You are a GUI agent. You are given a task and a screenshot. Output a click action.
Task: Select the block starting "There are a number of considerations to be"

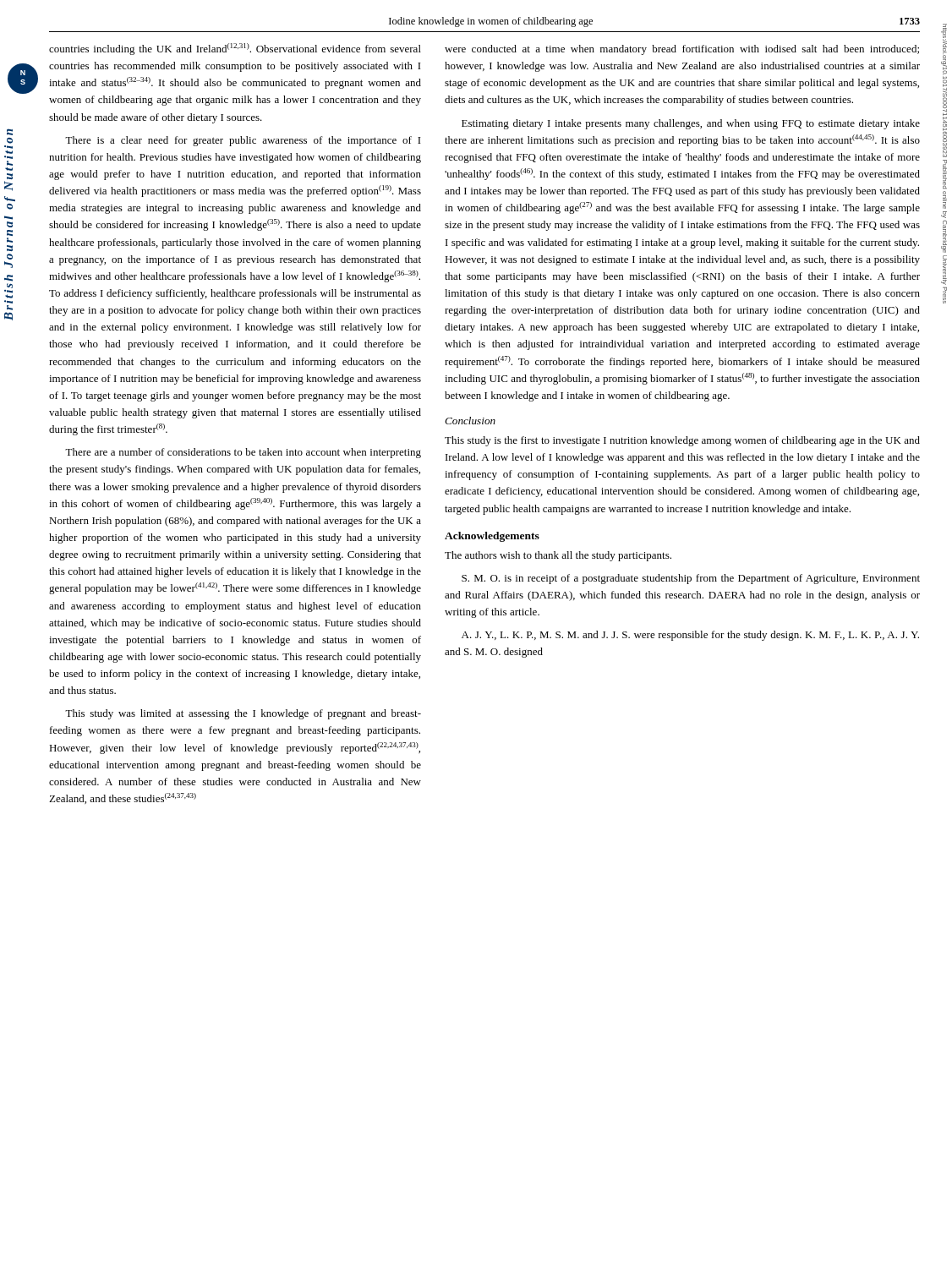(x=235, y=572)
